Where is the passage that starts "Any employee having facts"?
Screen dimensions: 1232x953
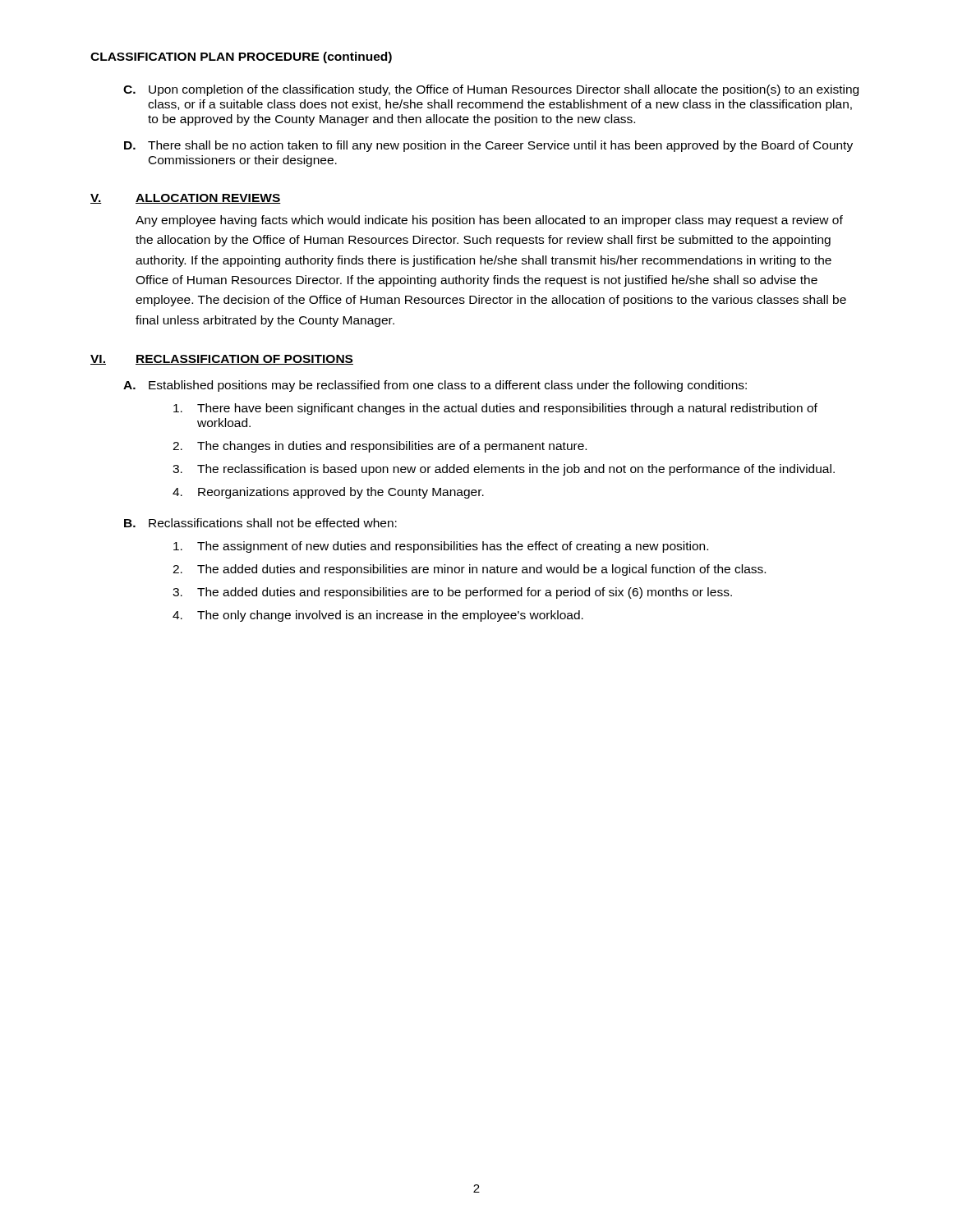[491, 270]
